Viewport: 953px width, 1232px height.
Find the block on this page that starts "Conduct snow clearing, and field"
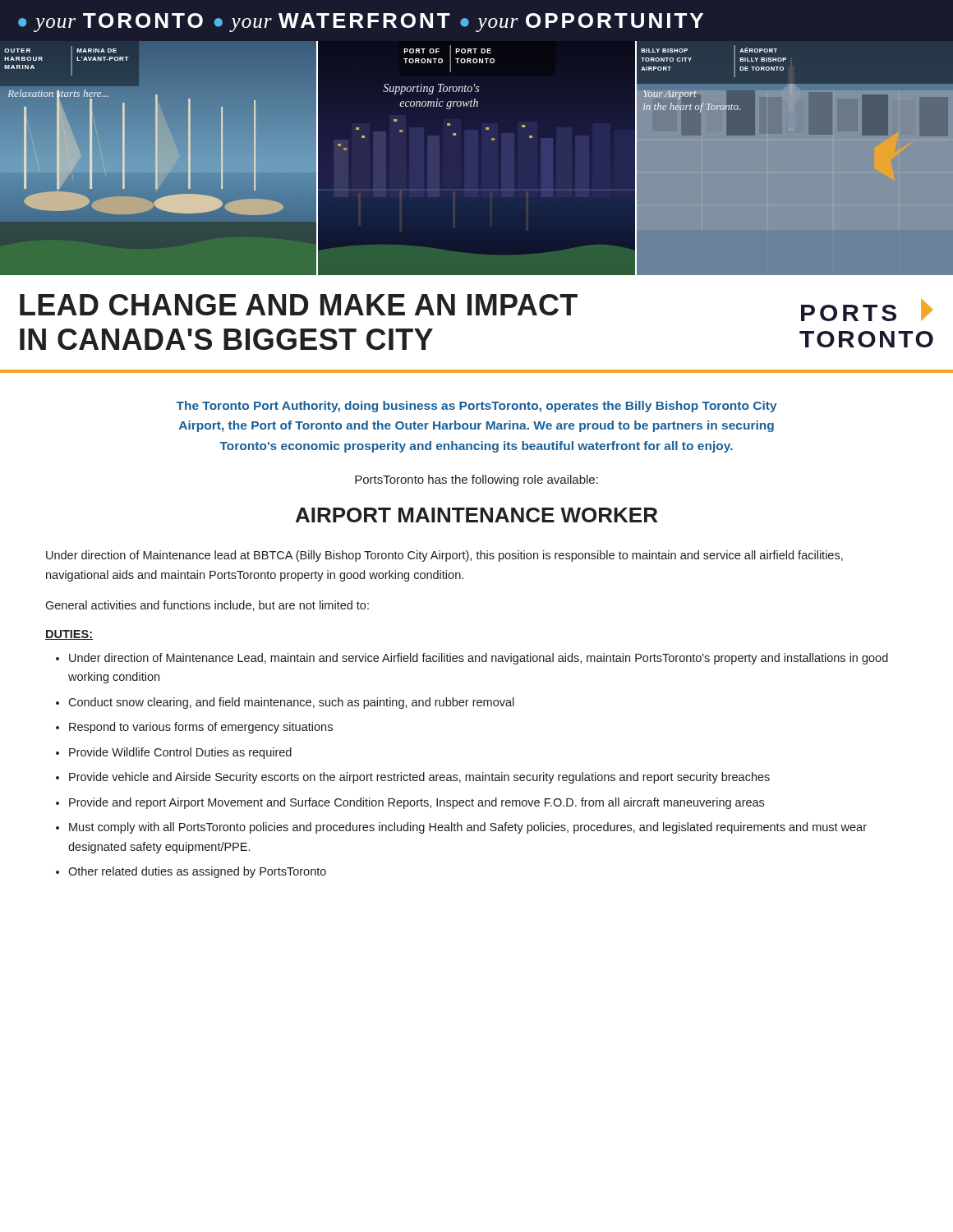tap(291, 702)
